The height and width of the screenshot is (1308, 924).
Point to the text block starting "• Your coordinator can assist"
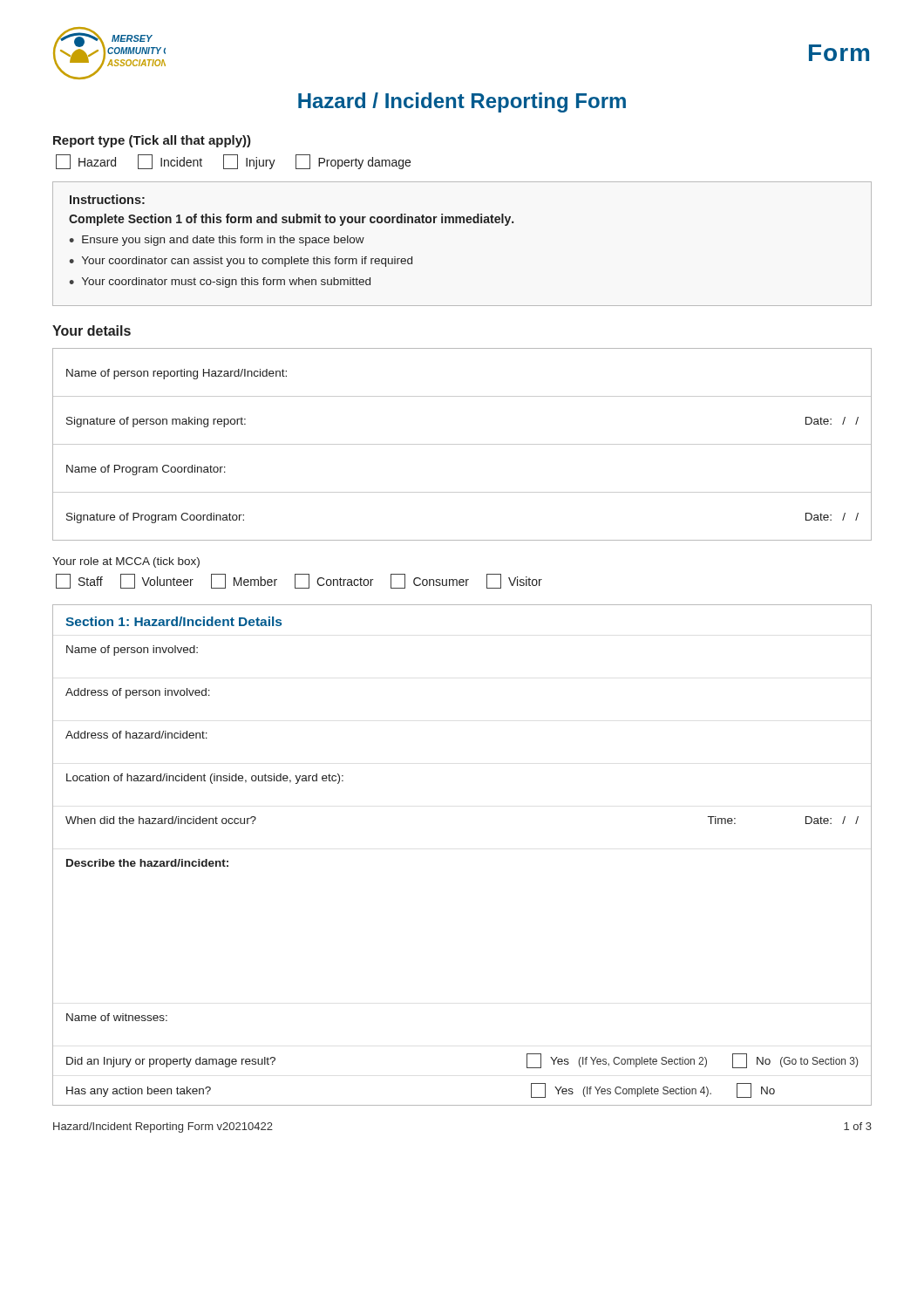click(241, 262)
